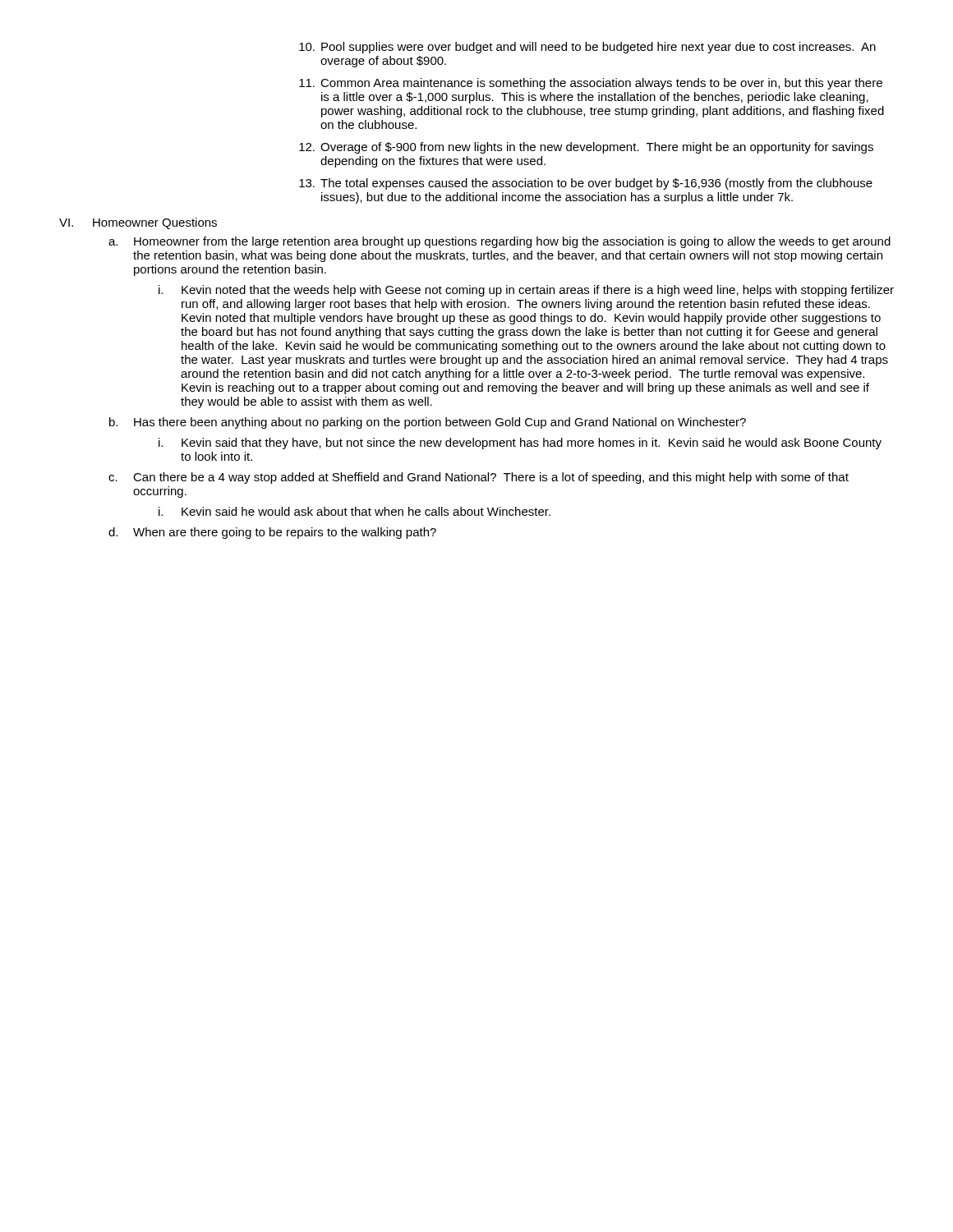Where is the passage that starts "i. Kevin noted that the weeds help with"?
This screenshot has height=1232, width=953.
[526, 345]
